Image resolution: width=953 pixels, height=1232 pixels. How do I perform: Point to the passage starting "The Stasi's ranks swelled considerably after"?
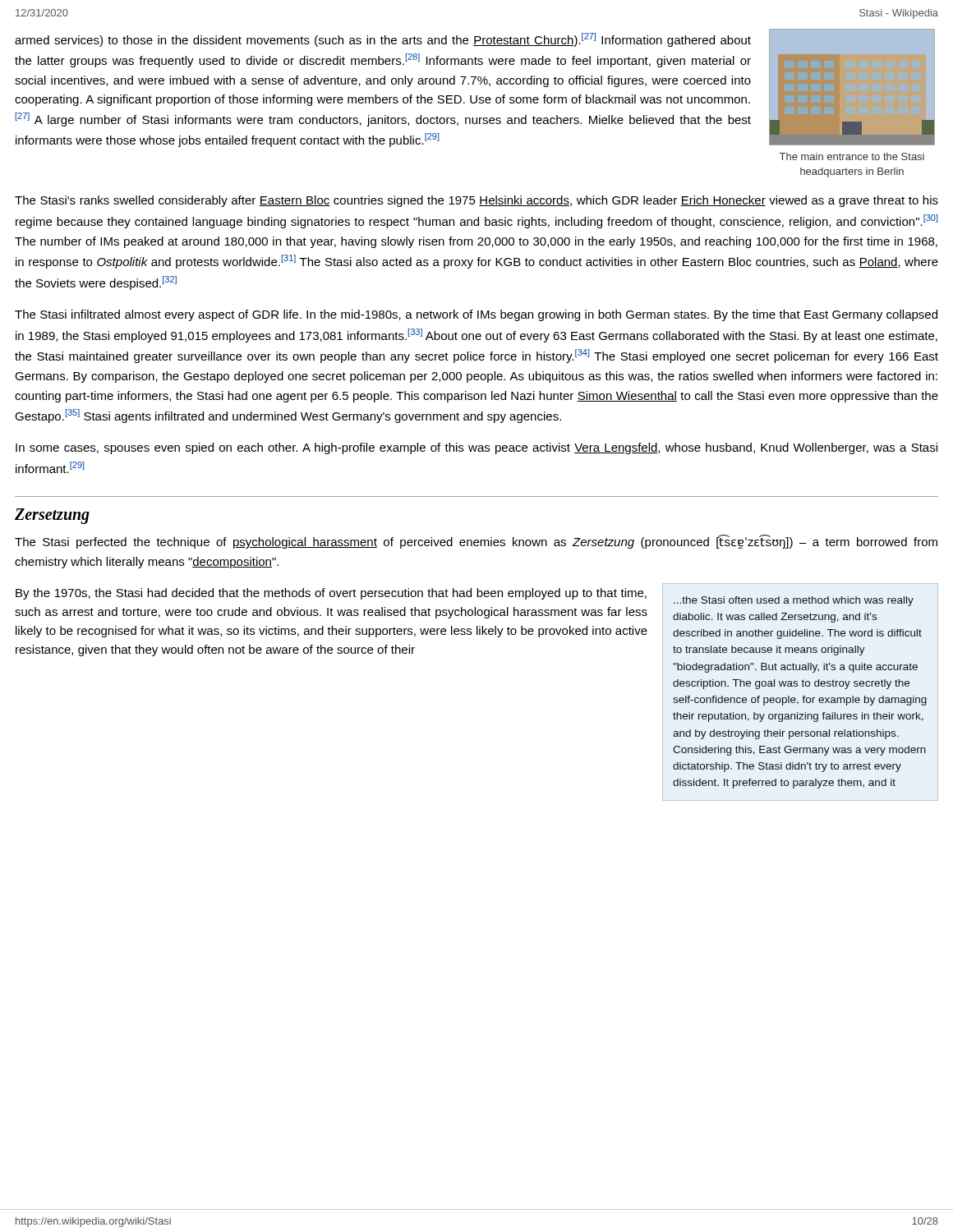click(x=476, y=242)
